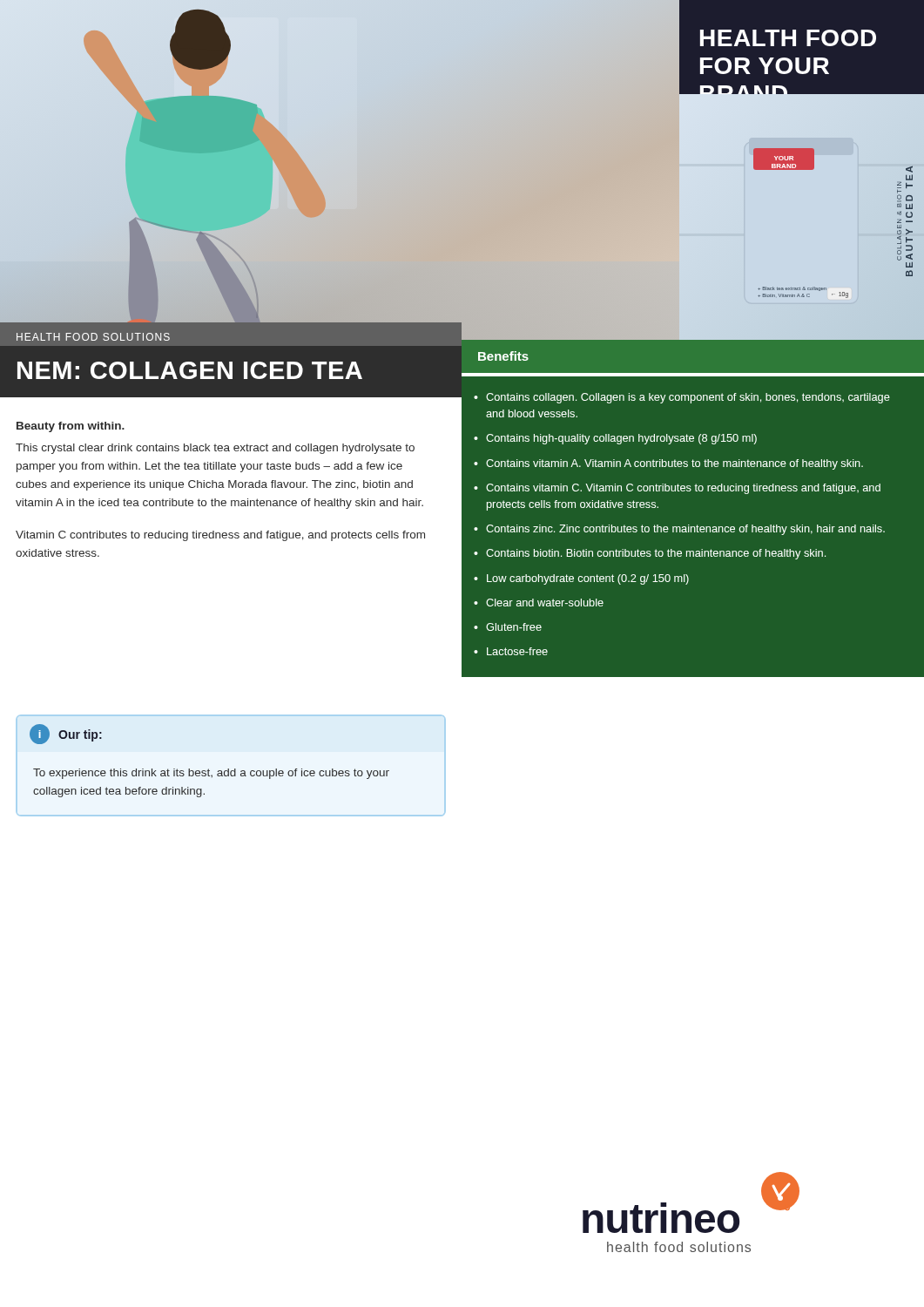Viewport: 924px width, 1307px height.
Task: Locate the block of text that opens with "i Our tip: To experience this drink at"
Action: click(231, 765)
